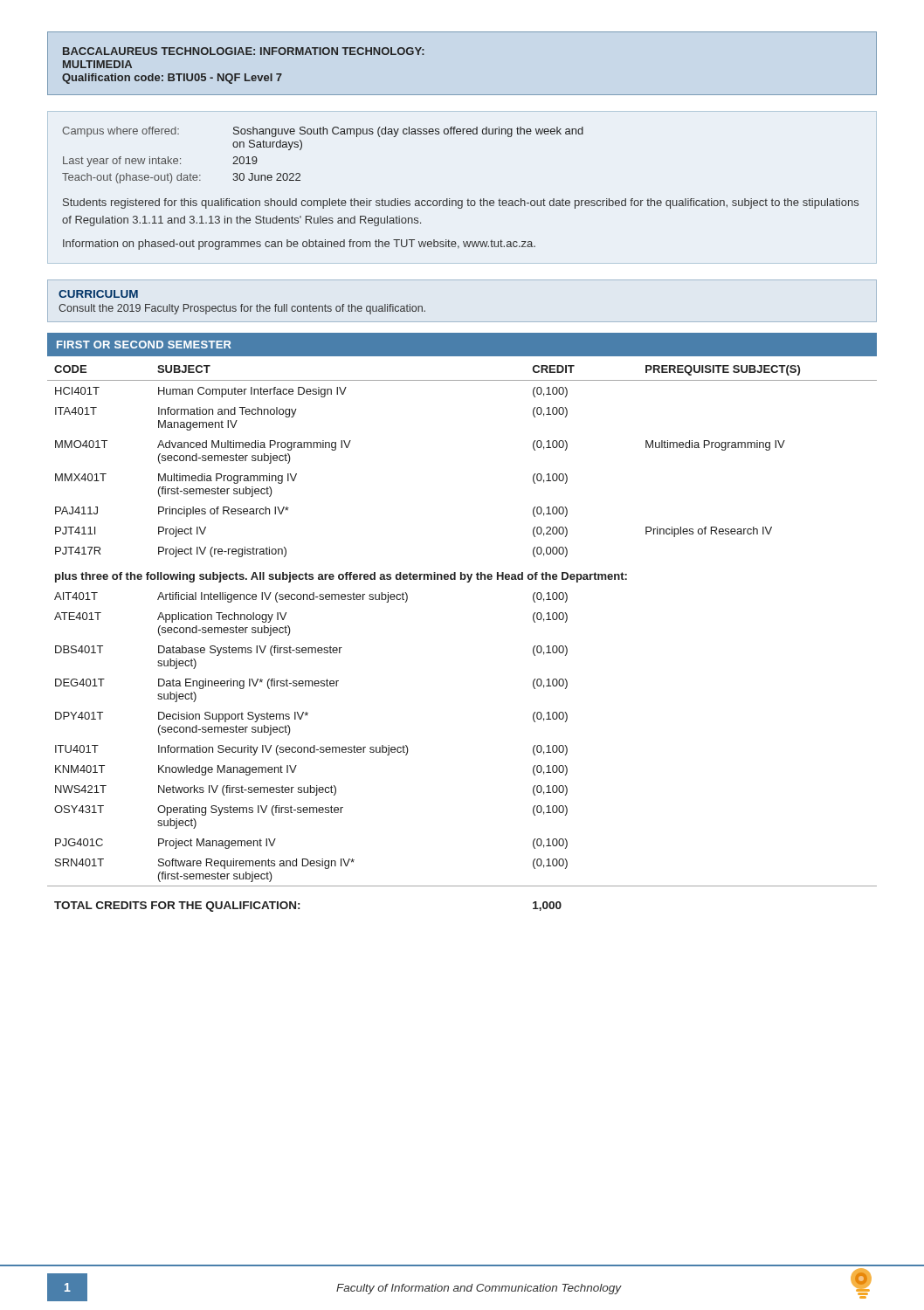
Task: Click on the passage starting "Campus where offered: Soshanguve South Campus (day classes"
Action: tap(323, 132)
